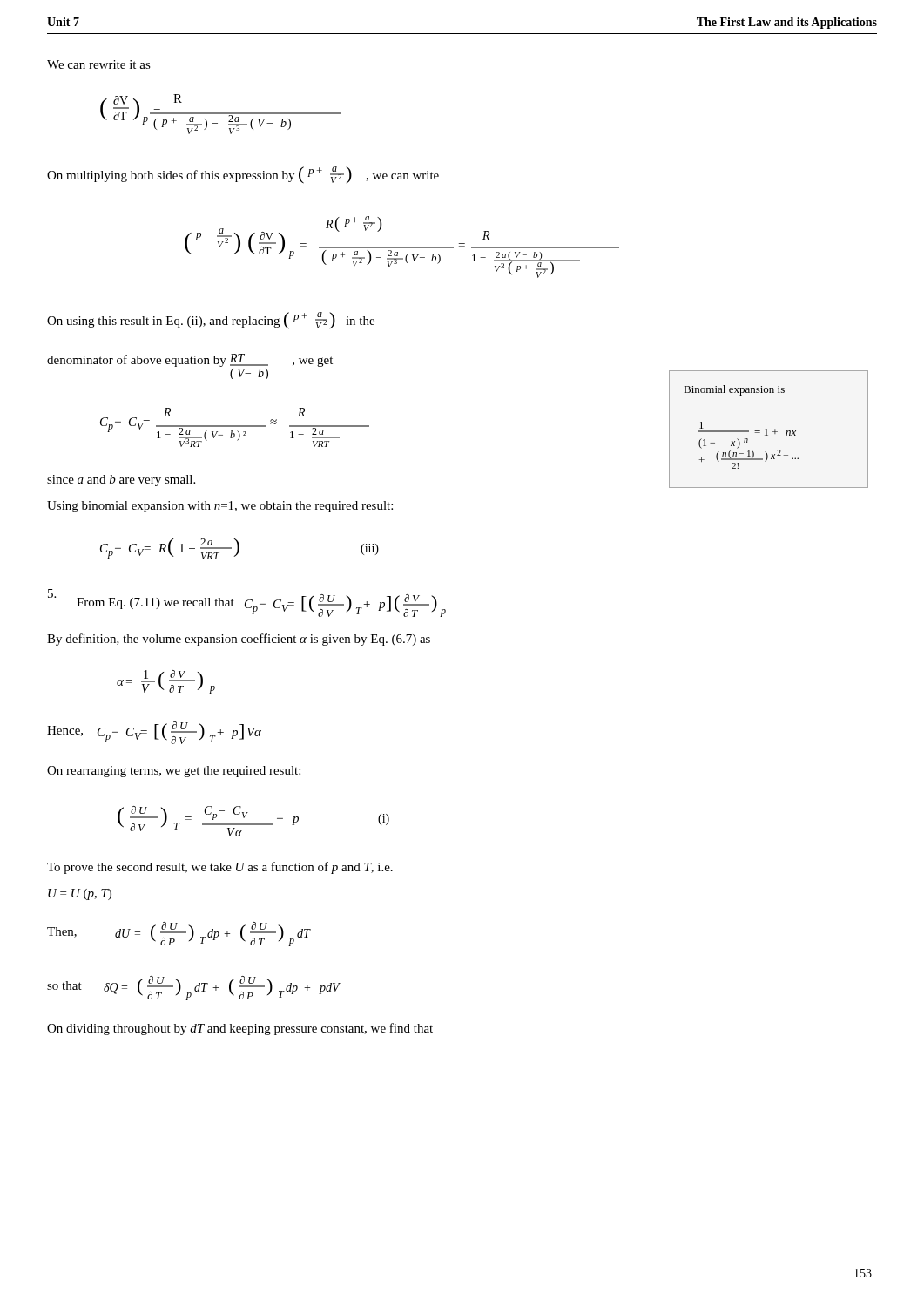Point to "We can rewrite it as"
The image size is (924, 1307).
tap(99, 65)
